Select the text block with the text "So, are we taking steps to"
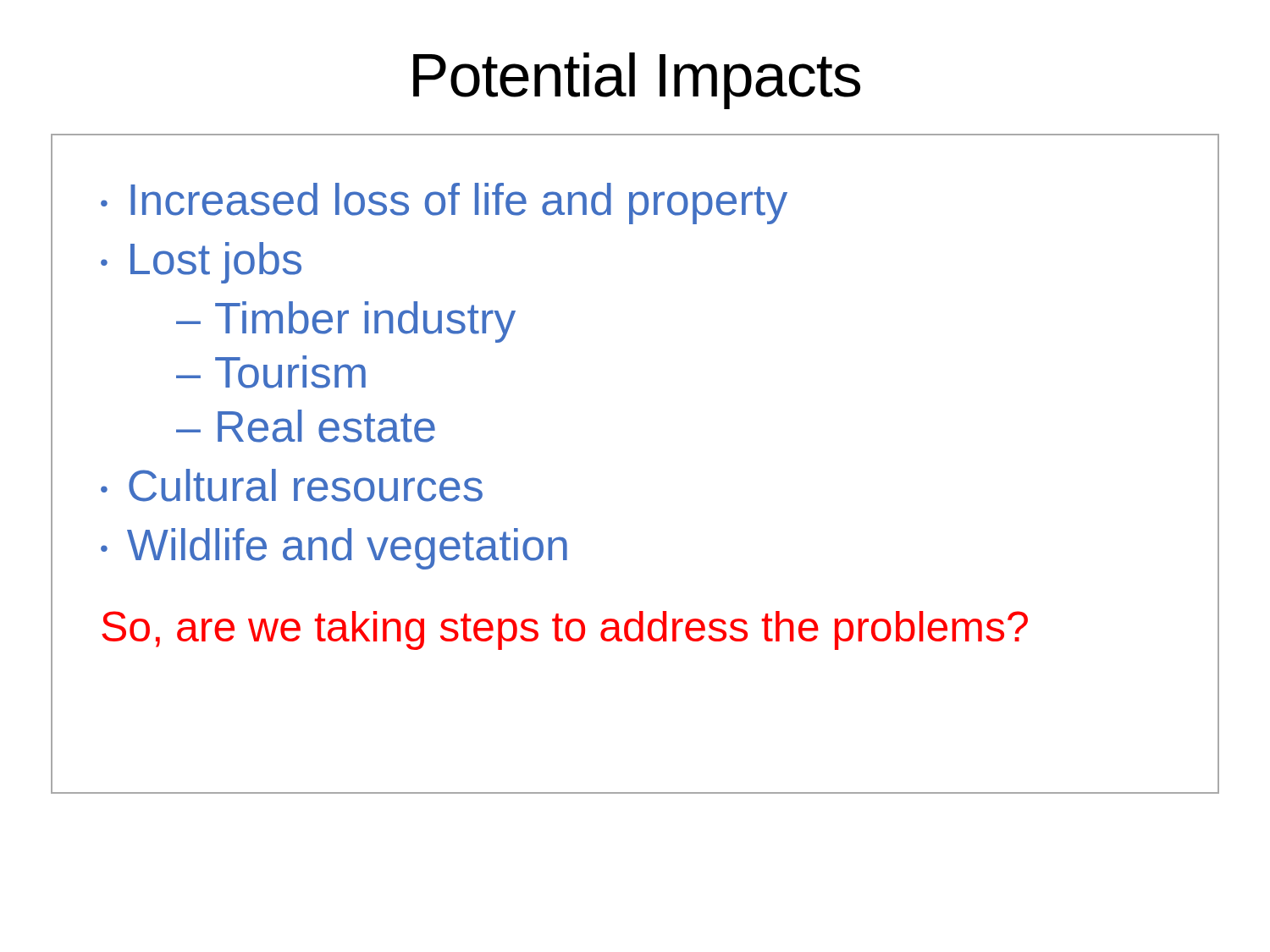 point(565,627)
